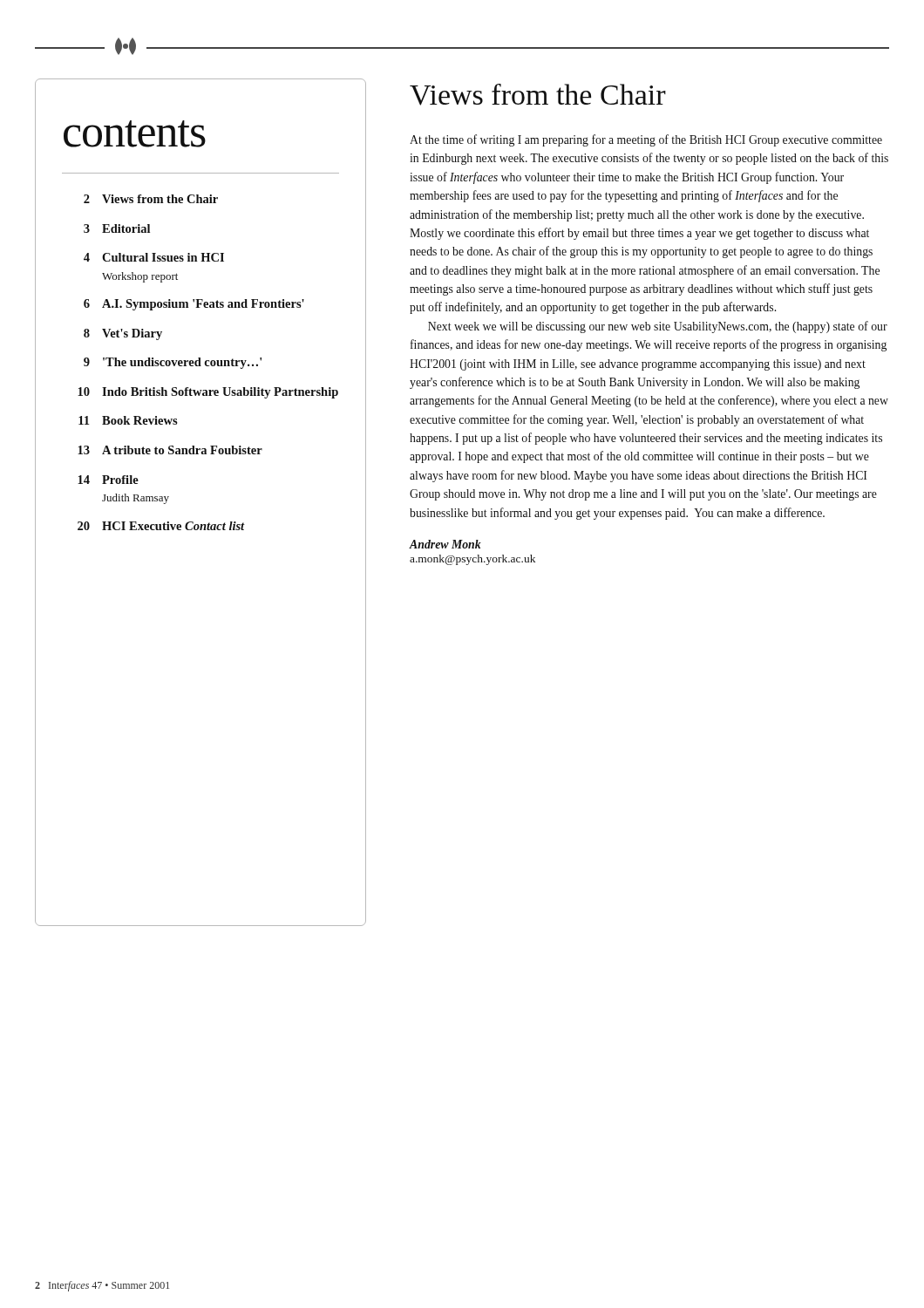This screenshot has width=924, height=1308.
Task: Point to the block beginning "At the time of"
Action: [x=649, y=326]
